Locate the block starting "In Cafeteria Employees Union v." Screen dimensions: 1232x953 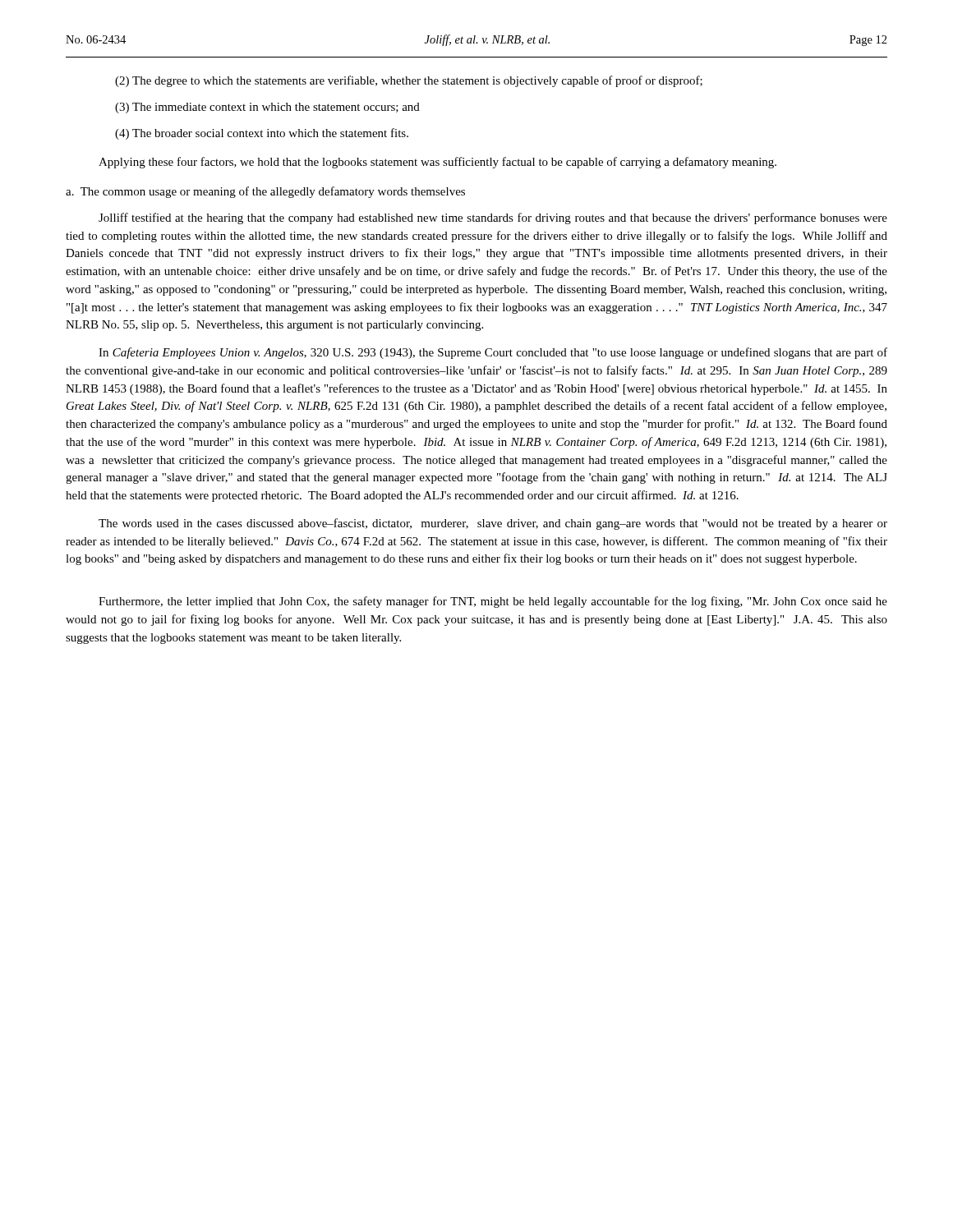[x=476, y=424]
